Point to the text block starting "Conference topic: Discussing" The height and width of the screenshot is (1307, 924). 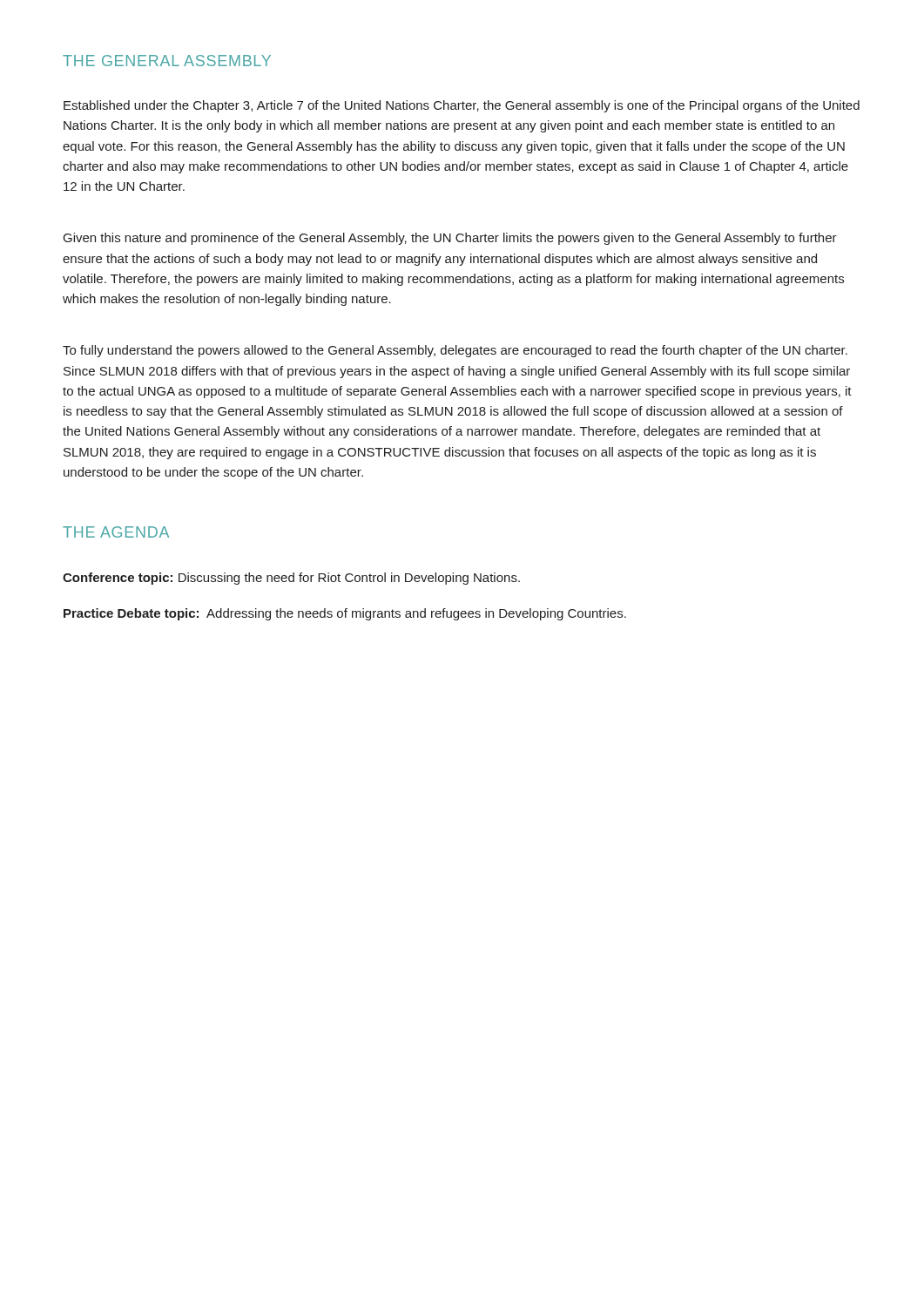(x=462, y=577)
